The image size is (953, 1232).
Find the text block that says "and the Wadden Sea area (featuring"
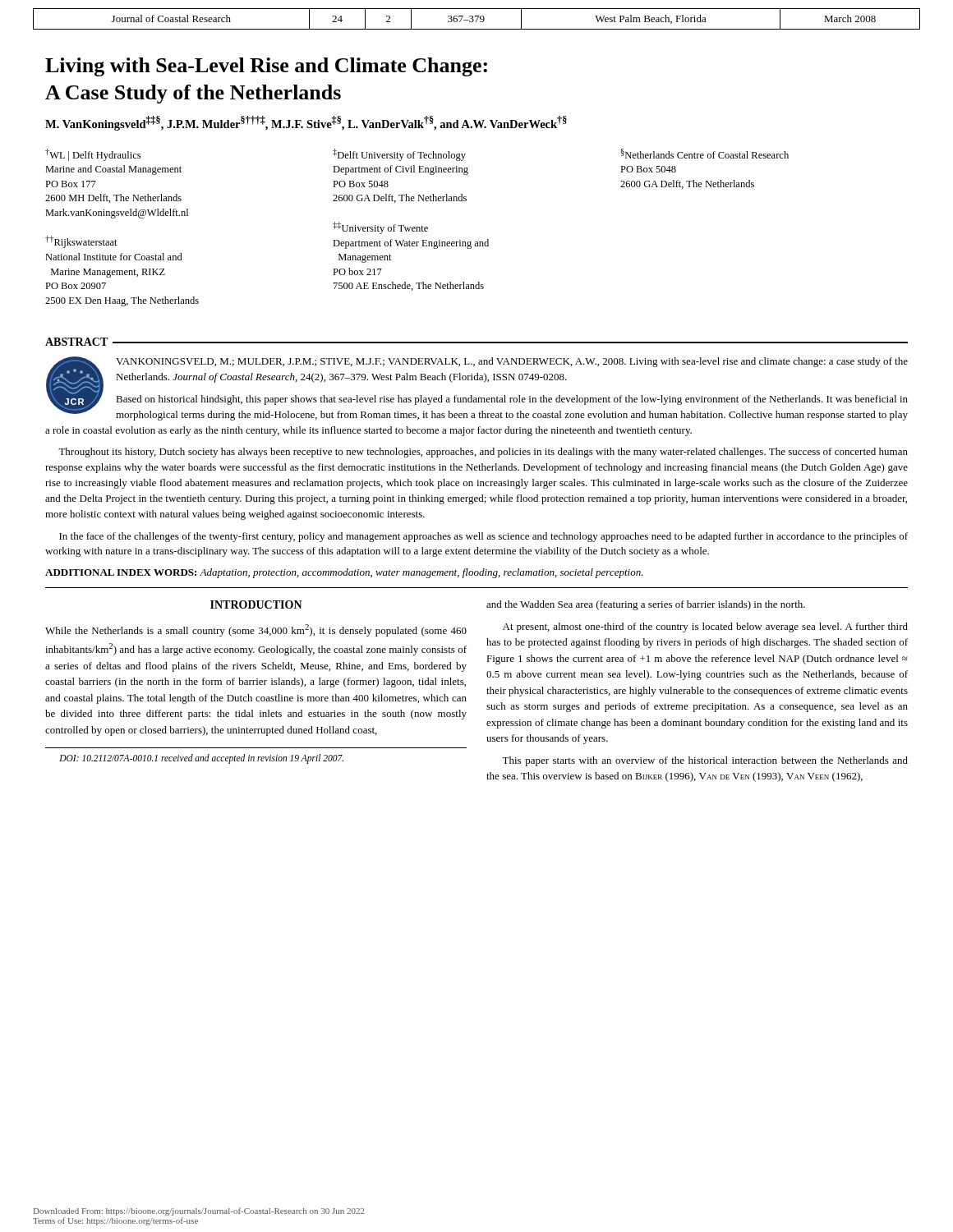697,690
